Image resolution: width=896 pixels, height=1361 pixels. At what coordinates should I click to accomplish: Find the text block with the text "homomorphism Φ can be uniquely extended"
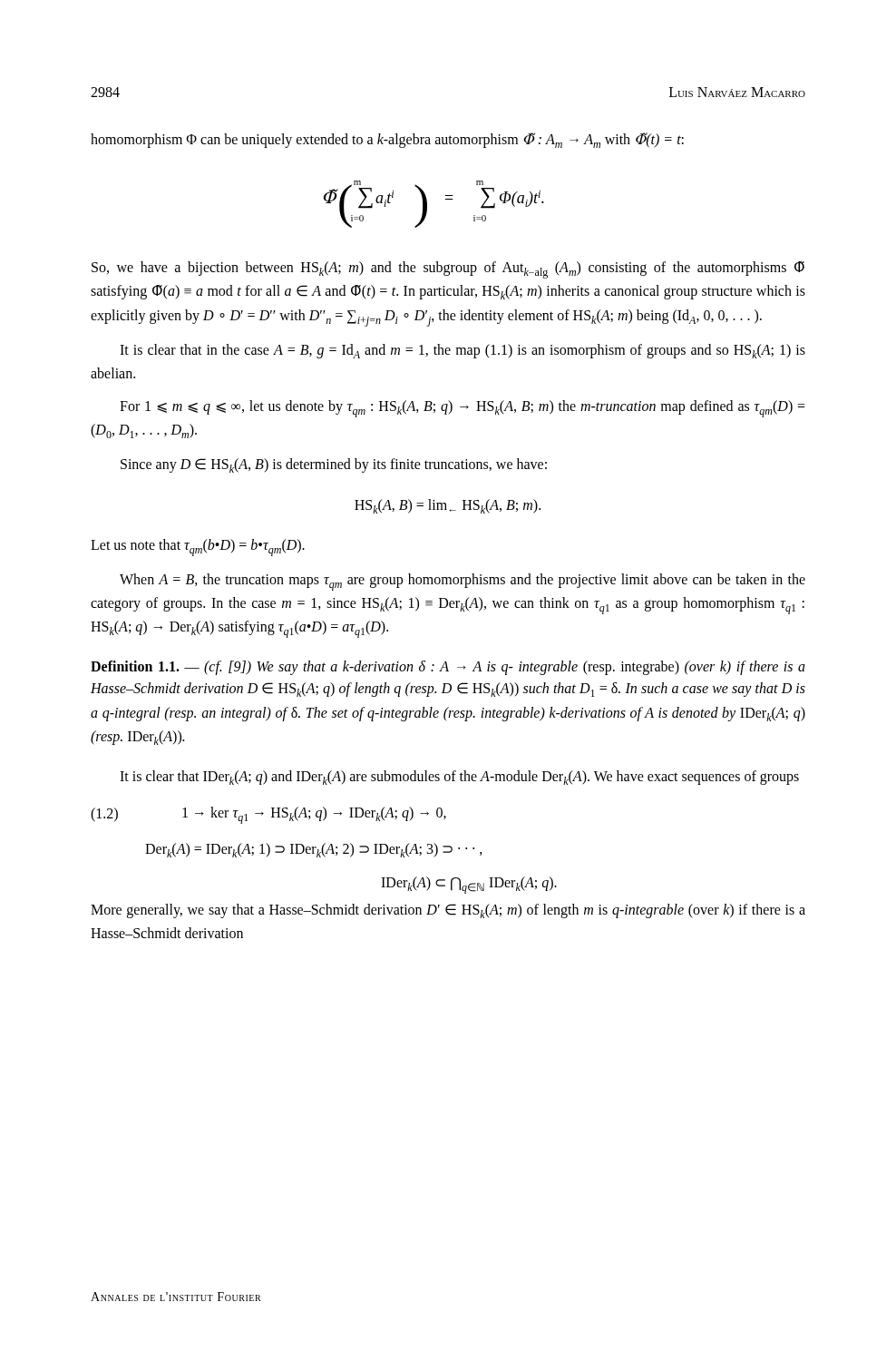pyautogui.click(x=448, y=141)
